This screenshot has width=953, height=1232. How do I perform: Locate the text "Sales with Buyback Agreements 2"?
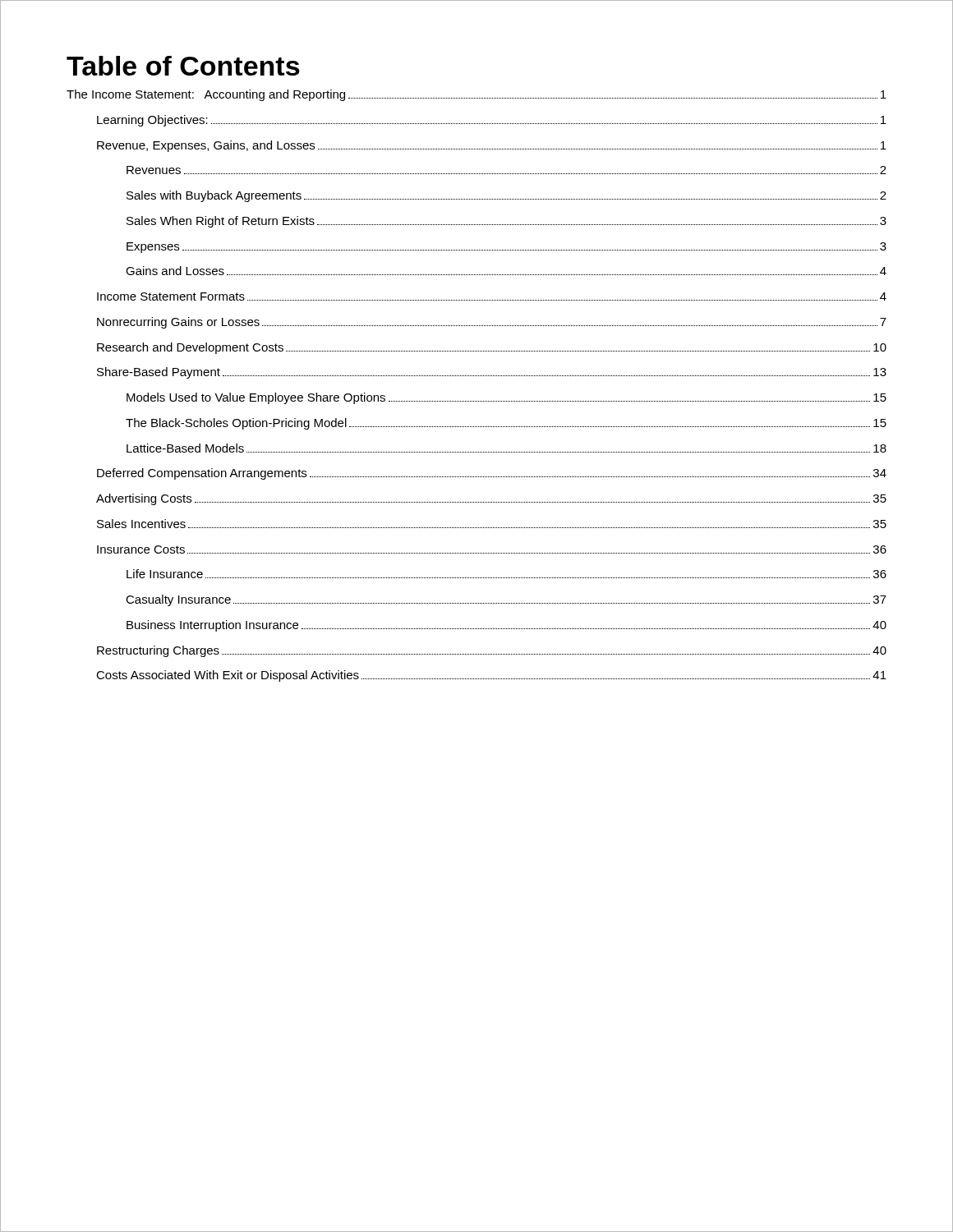(x=506, y=196)
